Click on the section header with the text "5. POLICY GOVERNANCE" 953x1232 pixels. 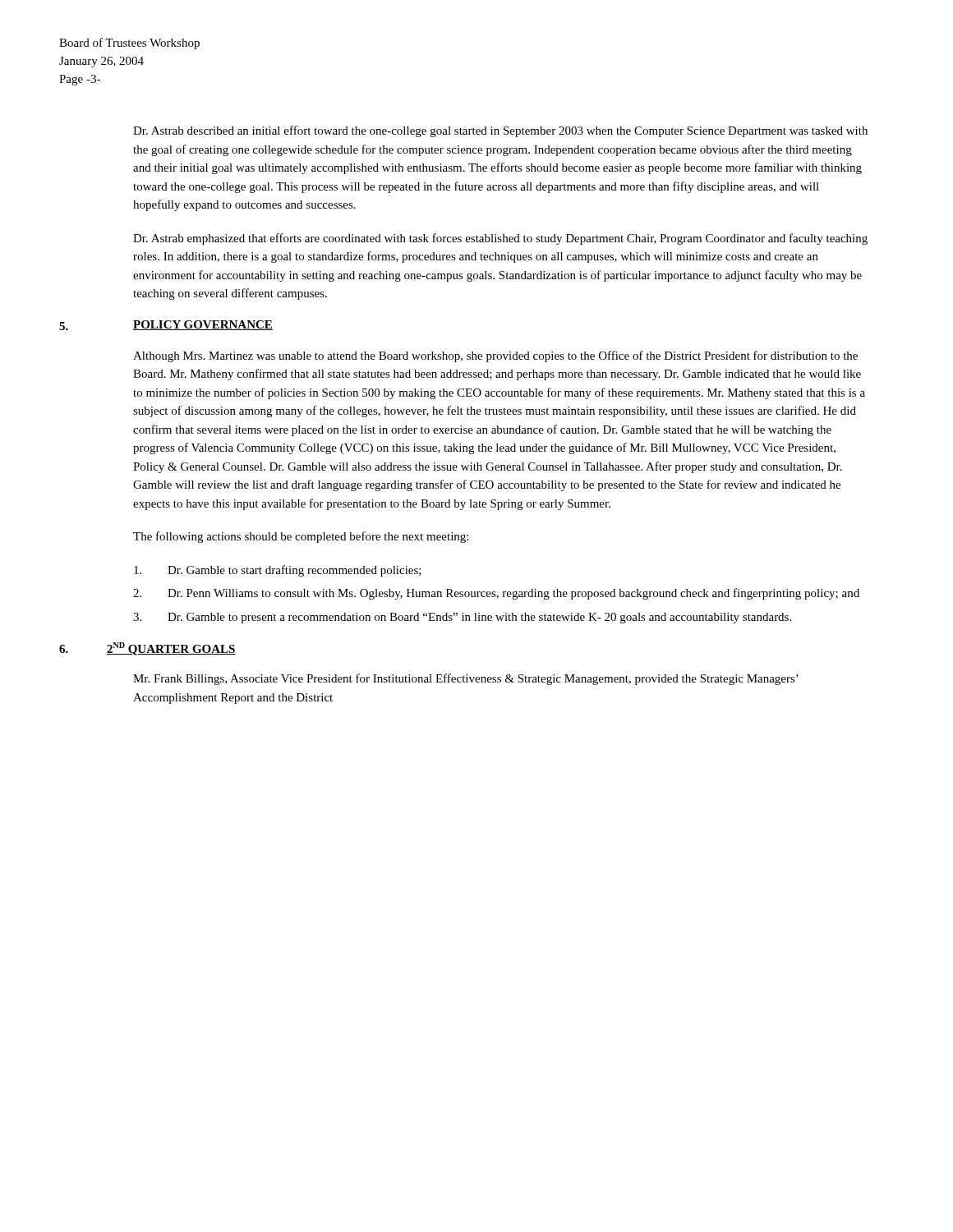coord(166,325)
